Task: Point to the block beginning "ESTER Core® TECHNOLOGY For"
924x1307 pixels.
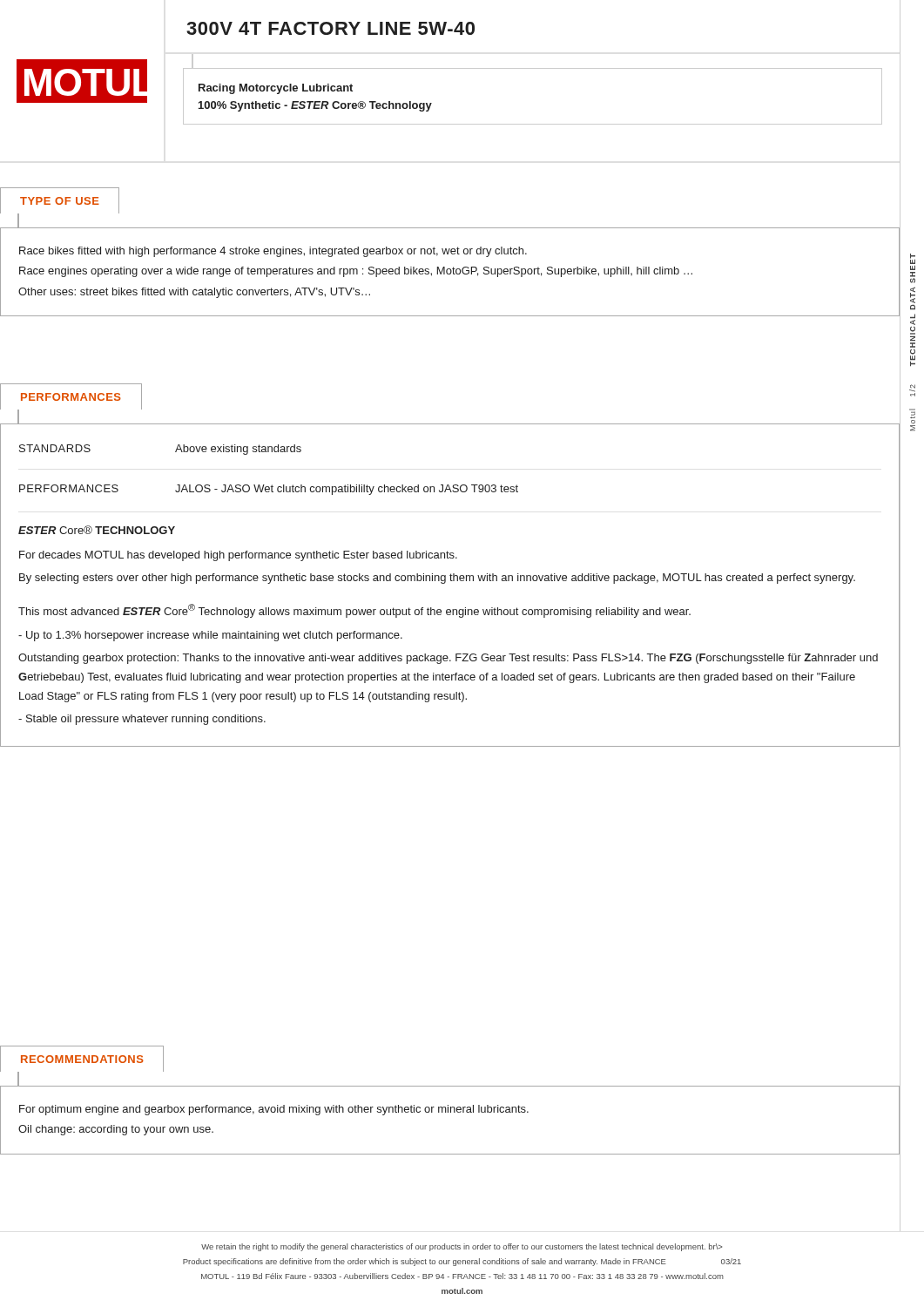Action: tap(450, 625)
